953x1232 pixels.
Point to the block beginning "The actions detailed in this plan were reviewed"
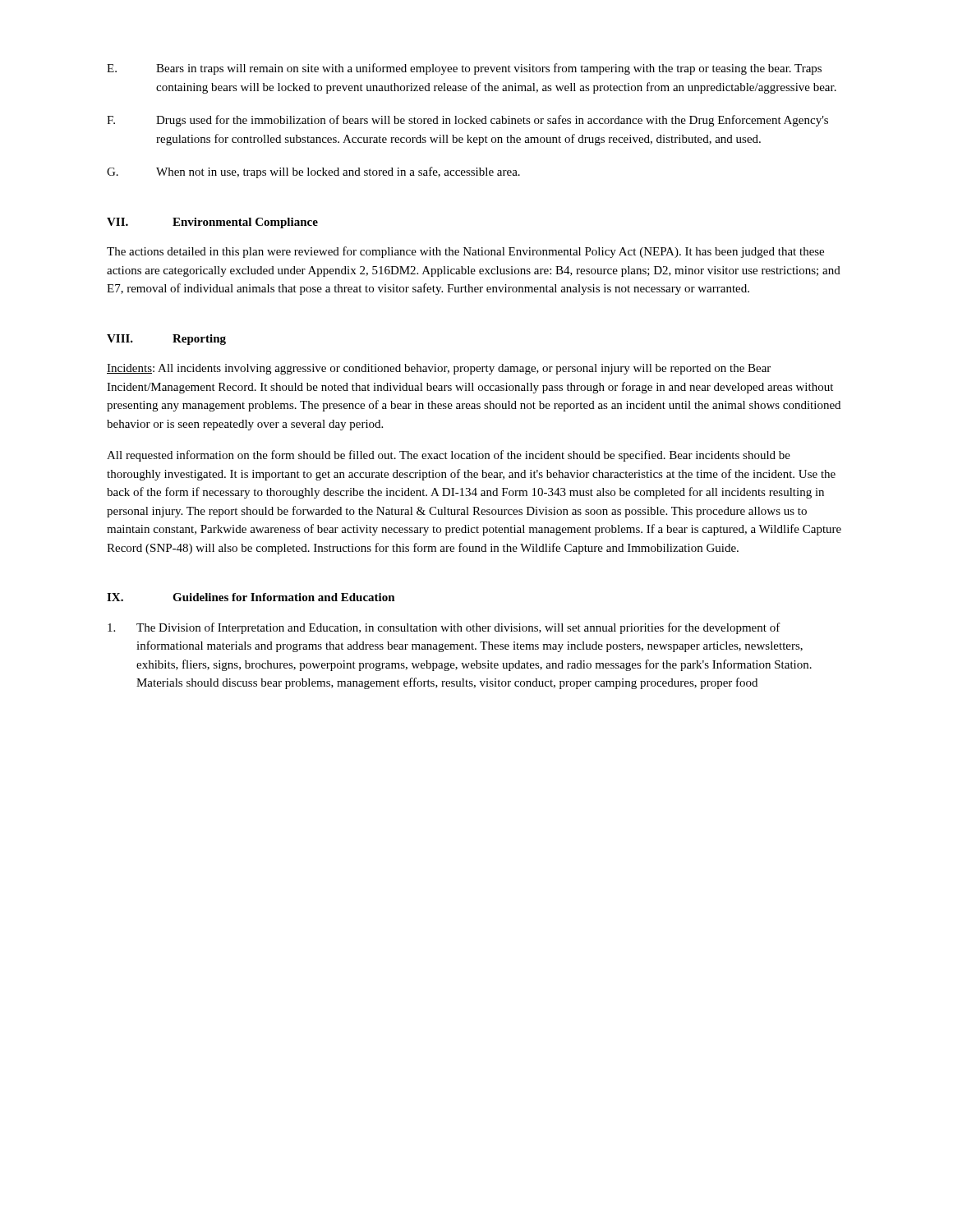point(473,270)
